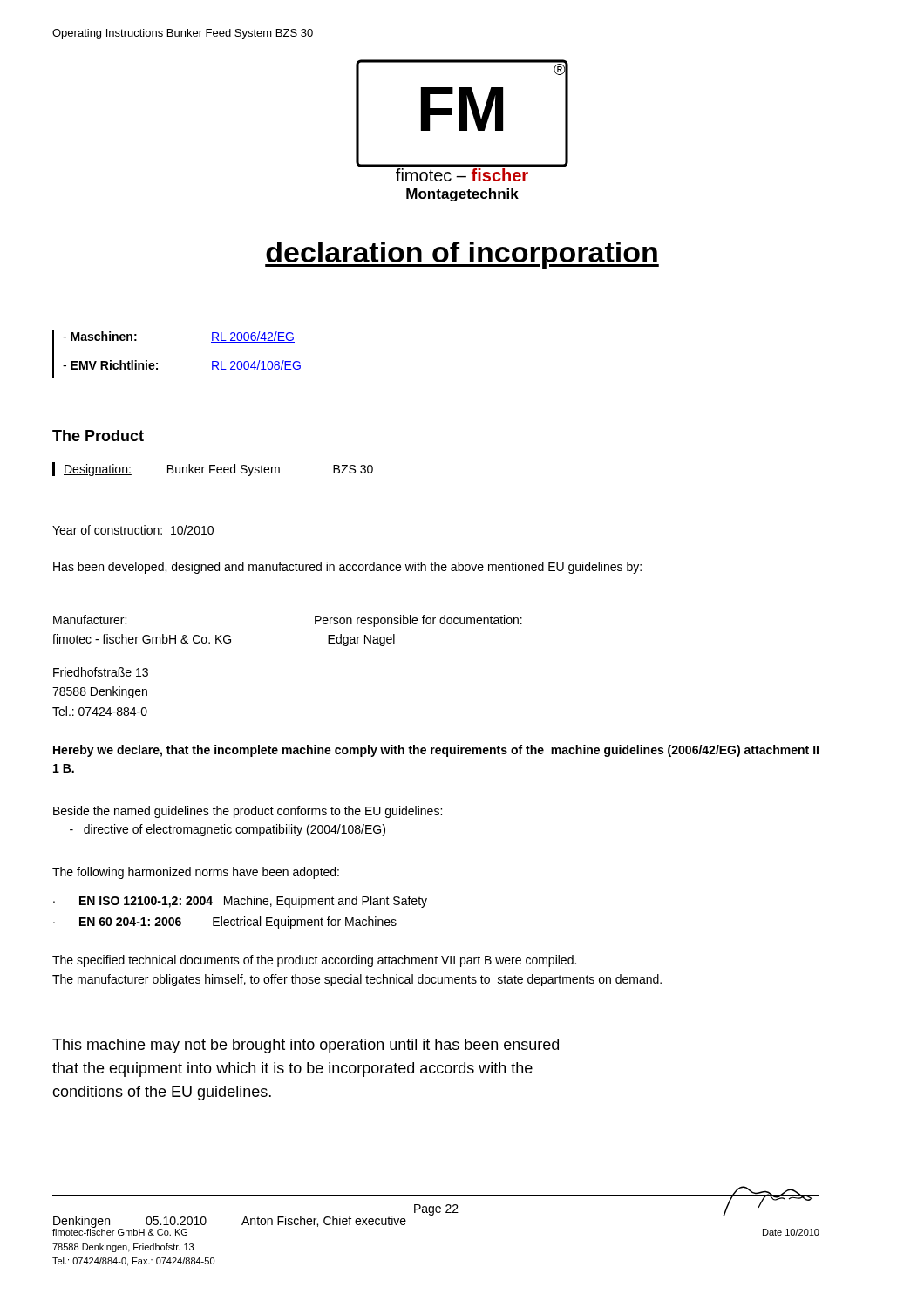Click on the text starting "Designation: Bunker Feed"
This screenshot has width=924, height=1308.
click(x=218, y=469)
